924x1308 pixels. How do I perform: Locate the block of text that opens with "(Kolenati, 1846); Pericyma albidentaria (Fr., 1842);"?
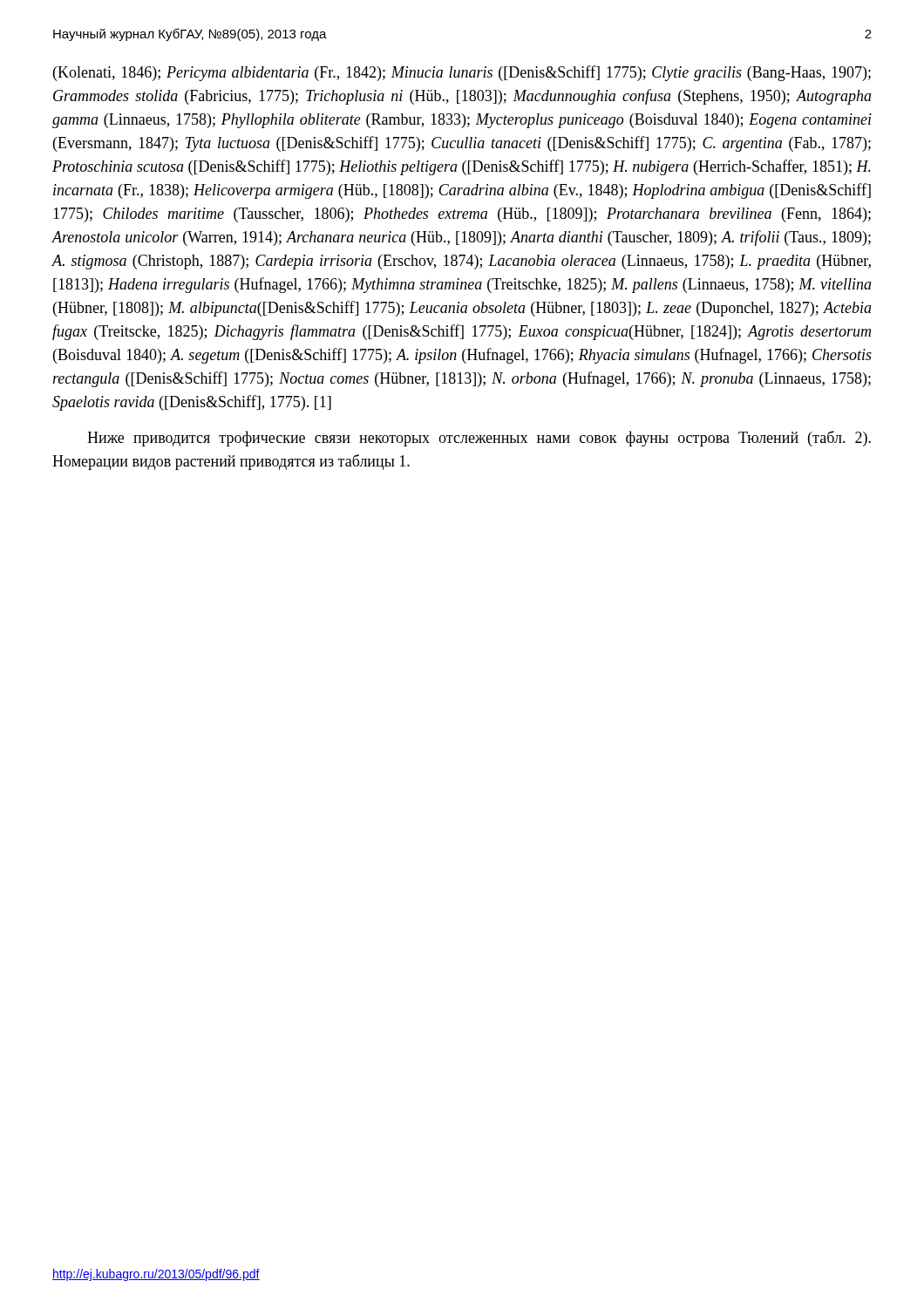(462, 238)
